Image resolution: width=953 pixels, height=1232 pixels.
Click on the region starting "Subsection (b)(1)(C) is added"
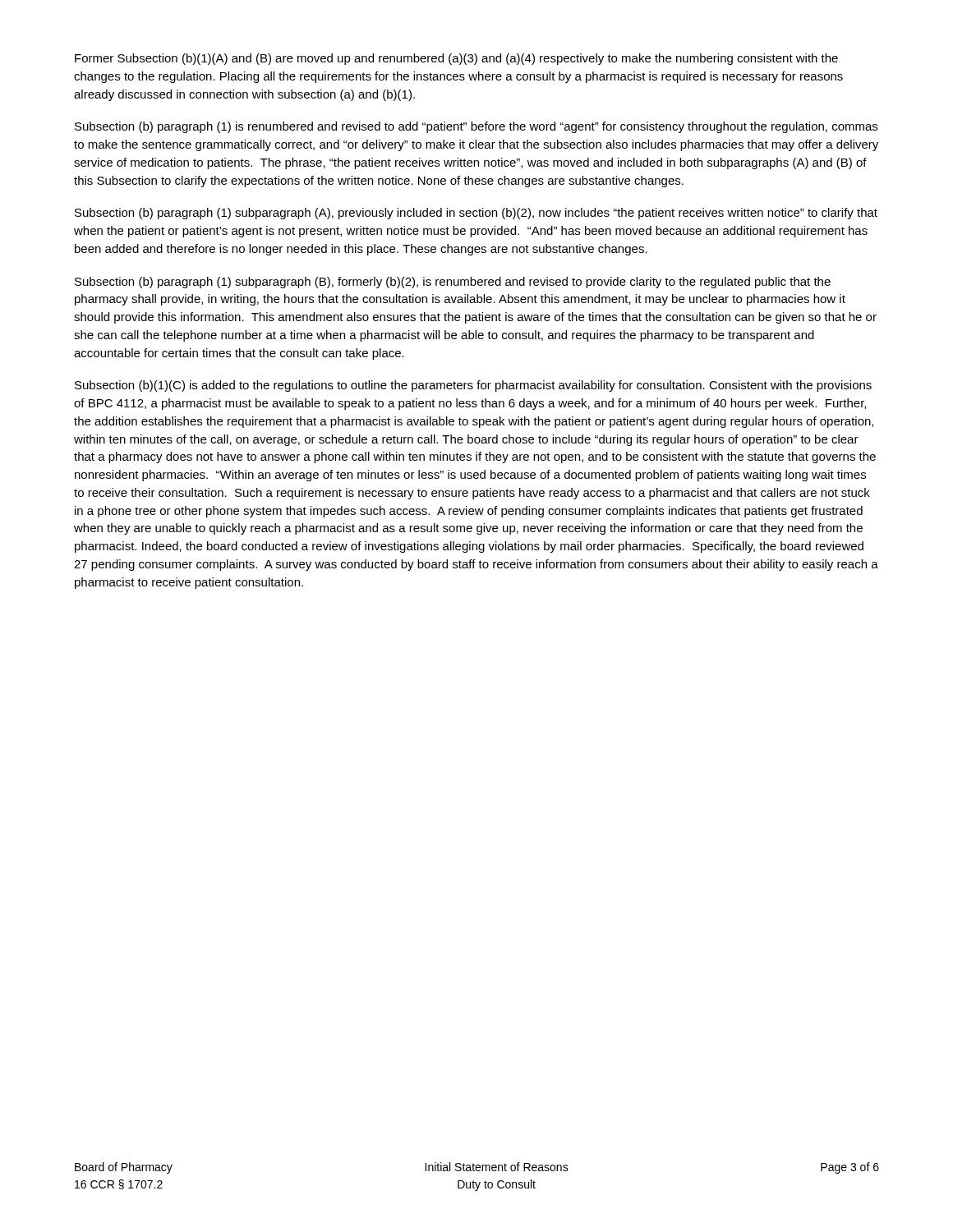[x=476, y=483]
